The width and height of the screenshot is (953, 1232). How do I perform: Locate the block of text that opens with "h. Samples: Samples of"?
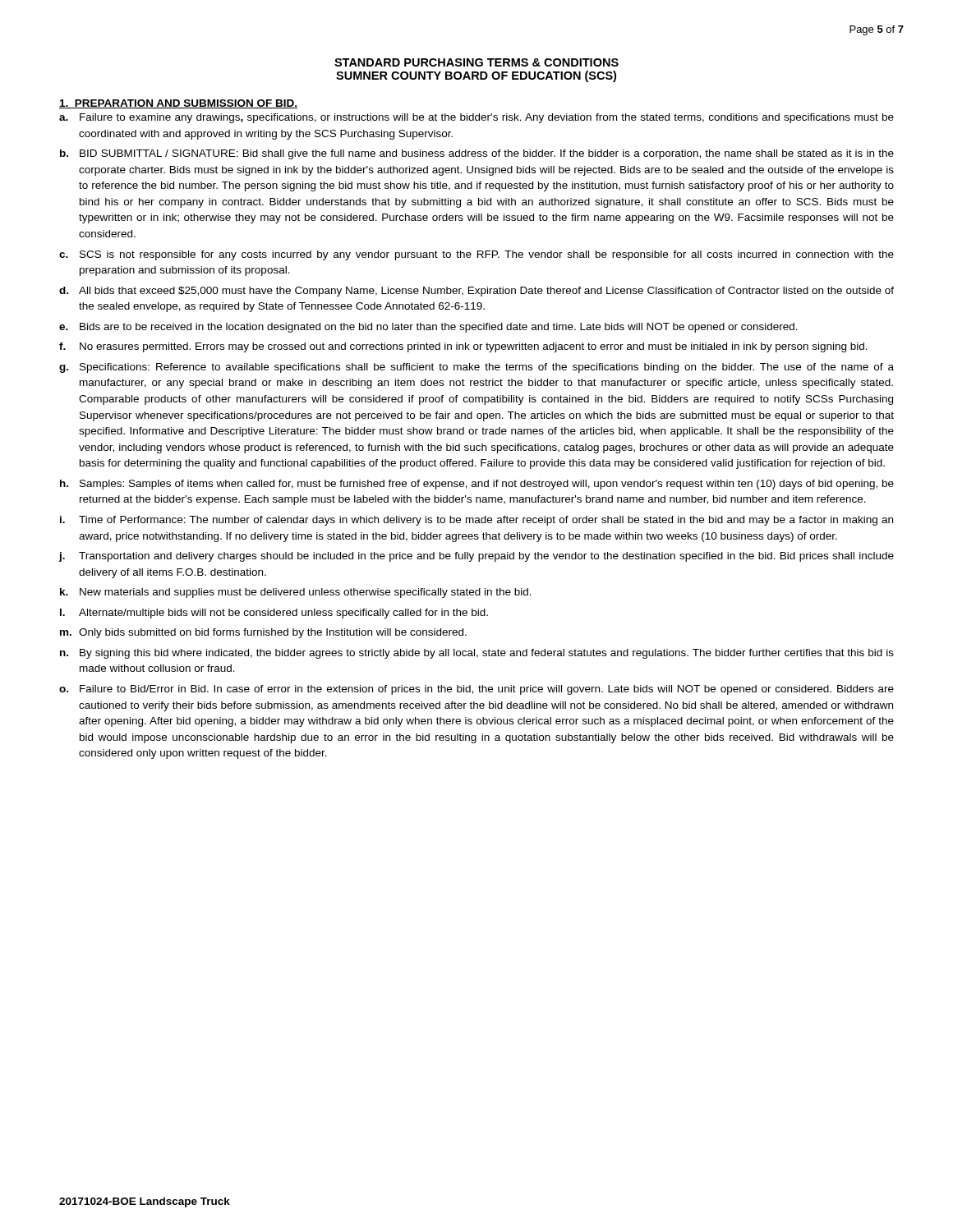click(476, 492)
